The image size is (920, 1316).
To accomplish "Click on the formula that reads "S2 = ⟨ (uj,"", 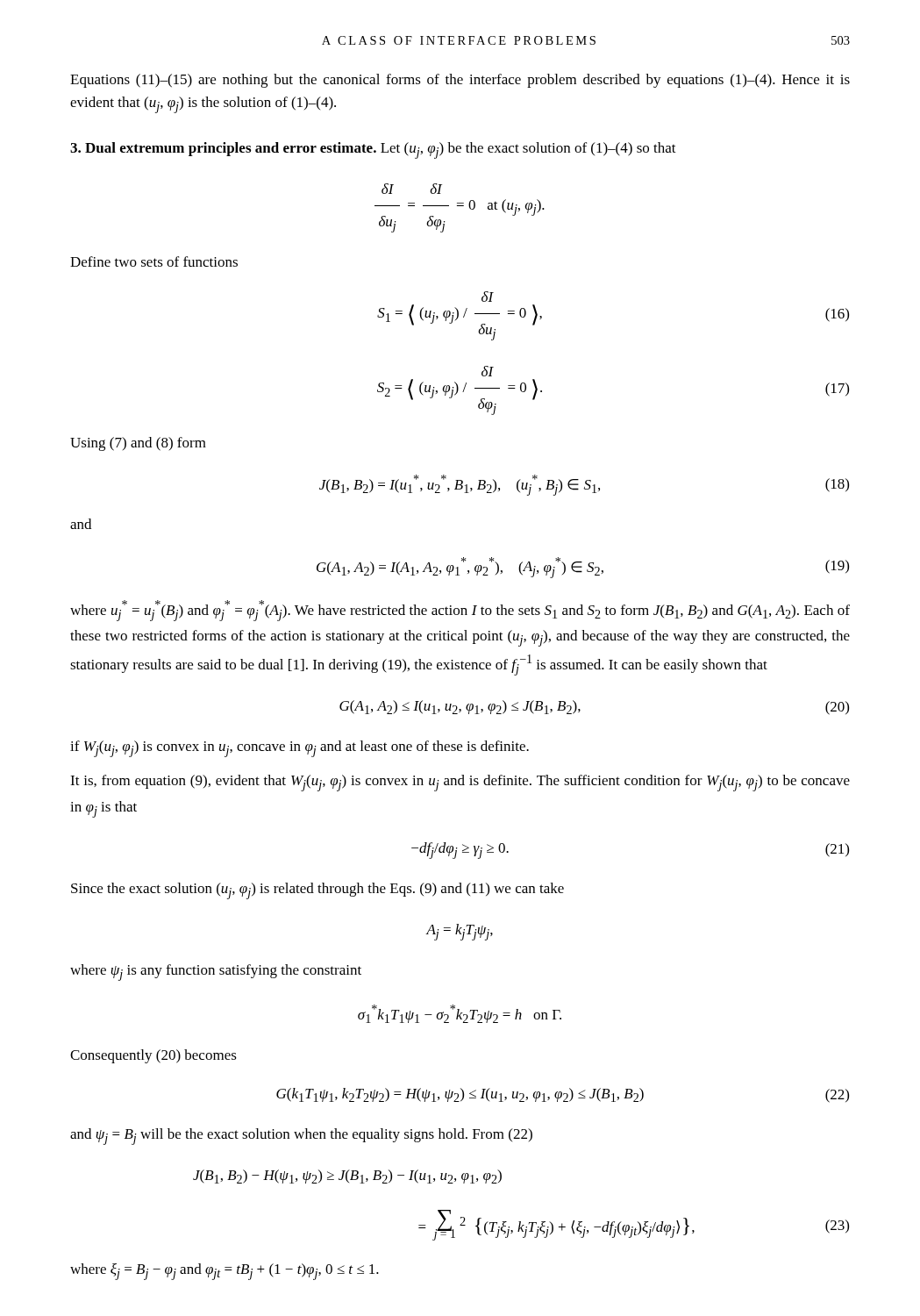I will coord(488,371).
